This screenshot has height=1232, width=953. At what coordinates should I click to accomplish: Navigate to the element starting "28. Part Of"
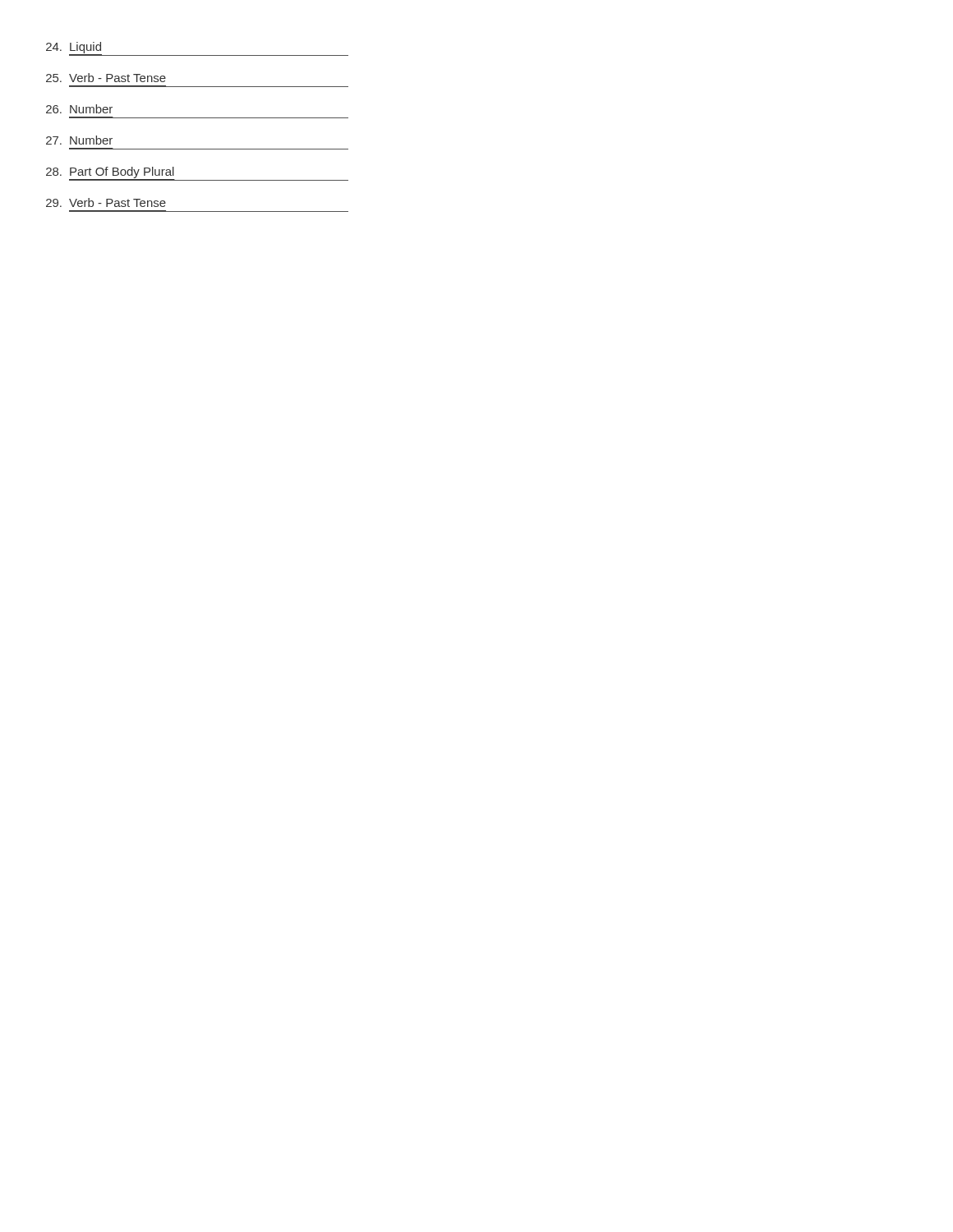[190, 172]
